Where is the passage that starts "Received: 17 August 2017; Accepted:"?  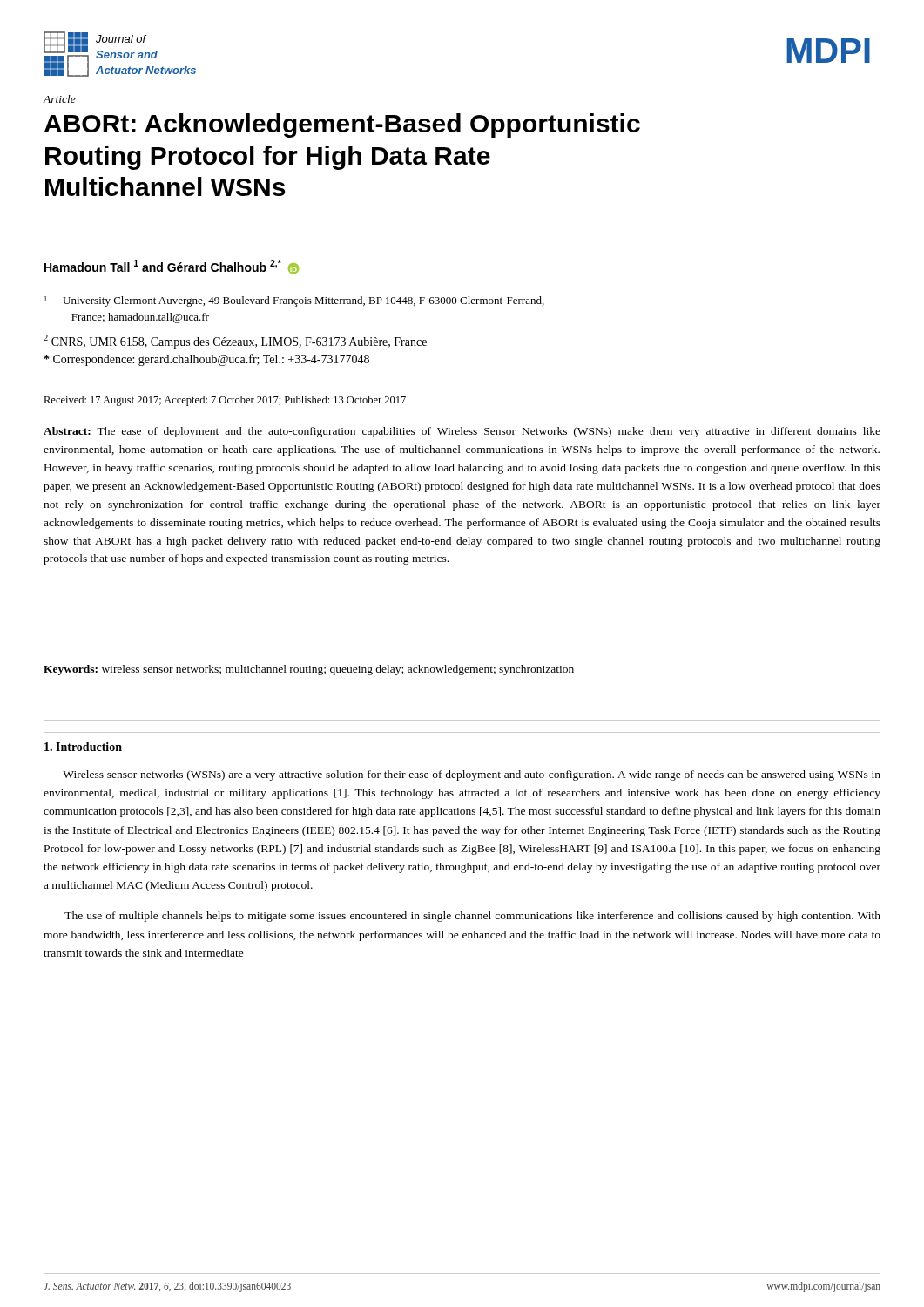coord(225,400)
